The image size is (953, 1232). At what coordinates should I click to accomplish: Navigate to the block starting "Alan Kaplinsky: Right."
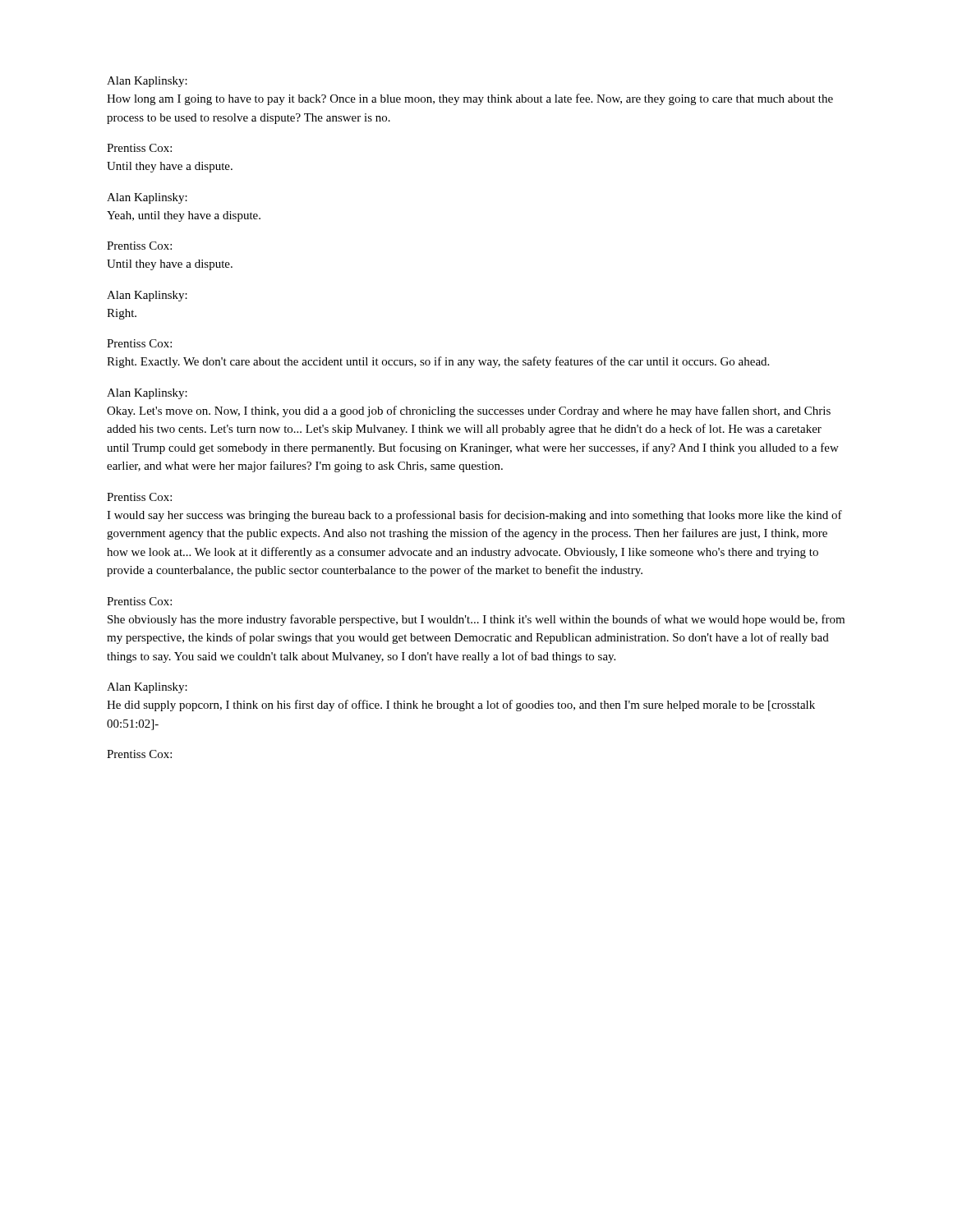[147, 296]
